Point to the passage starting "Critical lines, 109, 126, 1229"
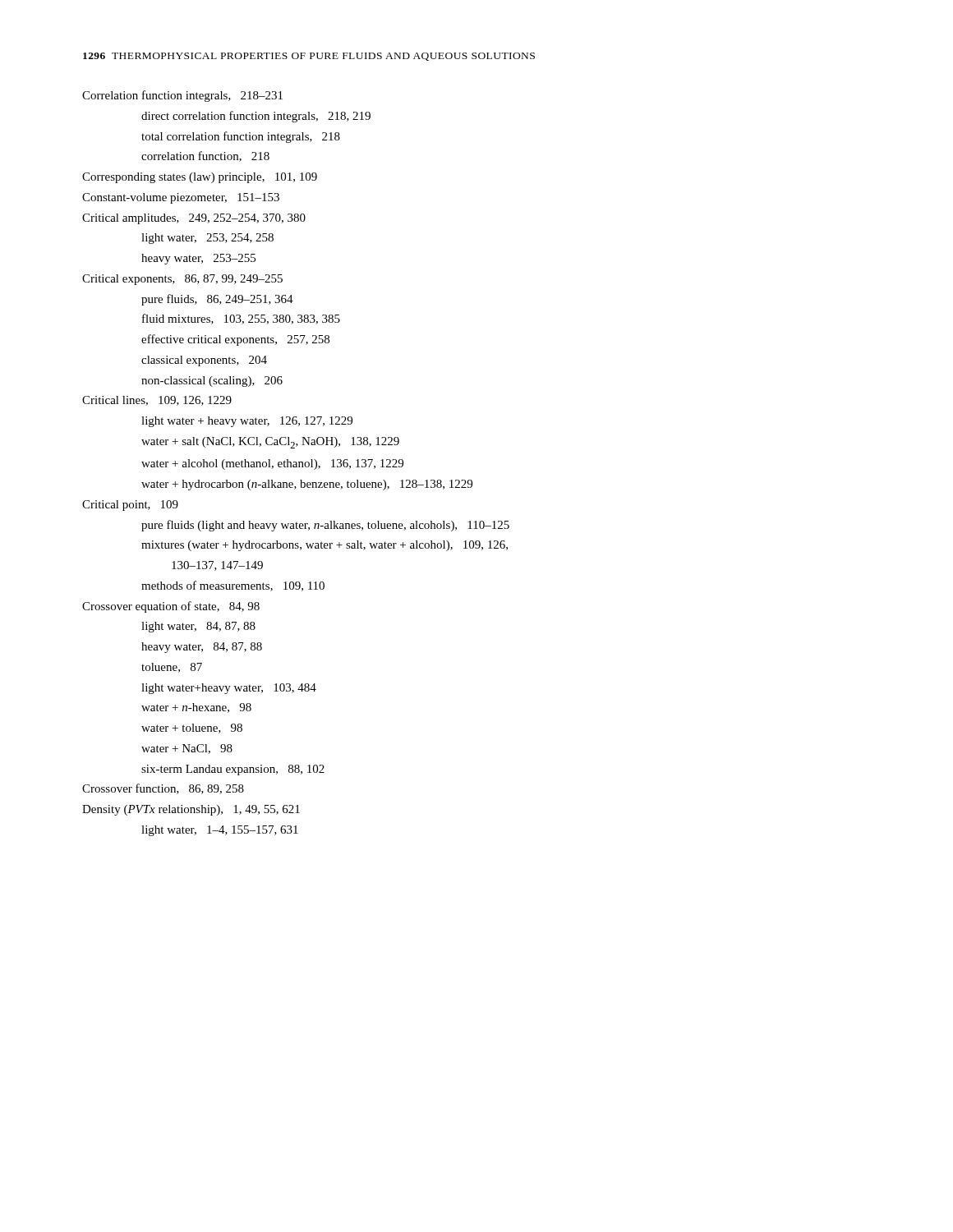 [157, 400]
